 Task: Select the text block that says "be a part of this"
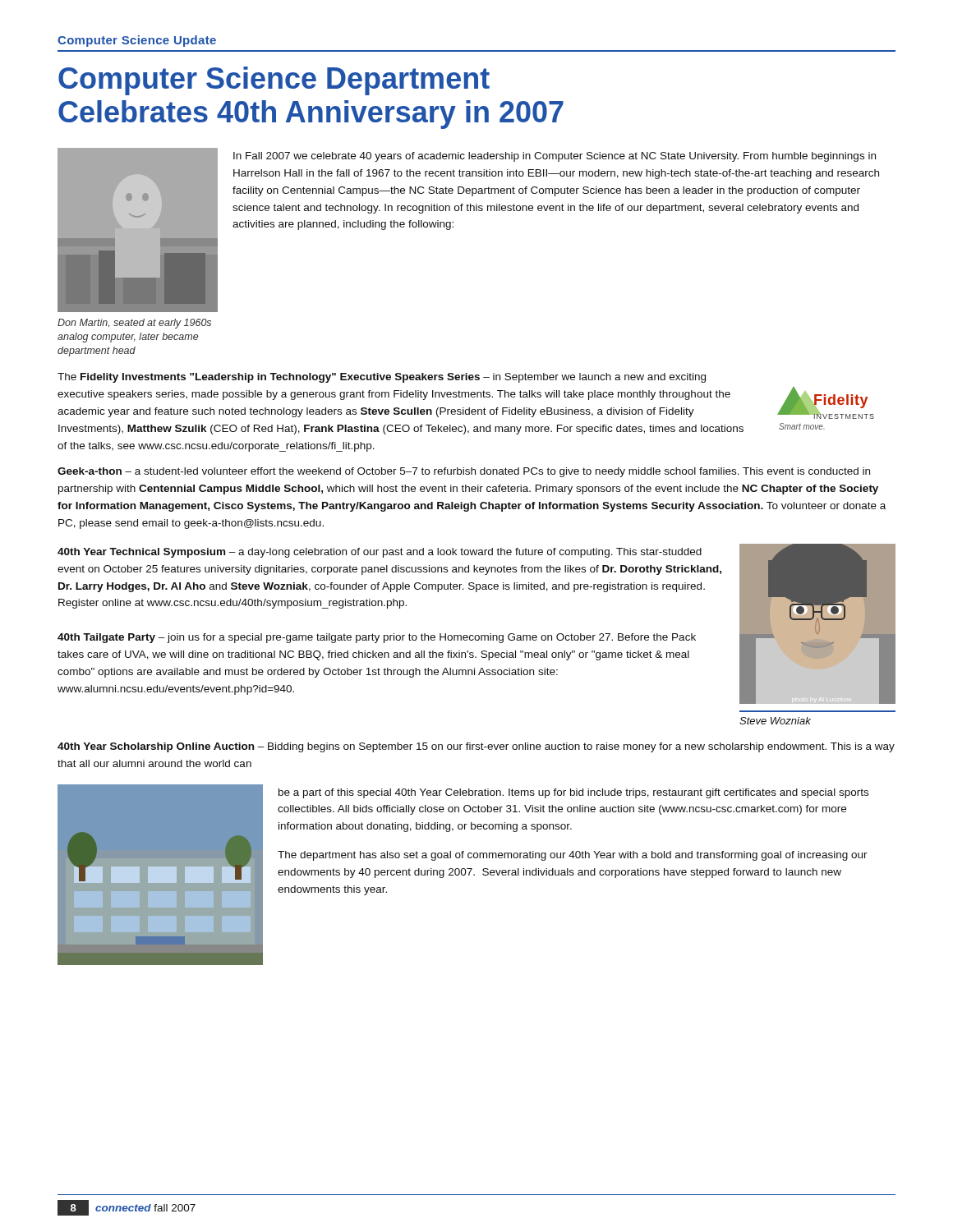[573, 809]
